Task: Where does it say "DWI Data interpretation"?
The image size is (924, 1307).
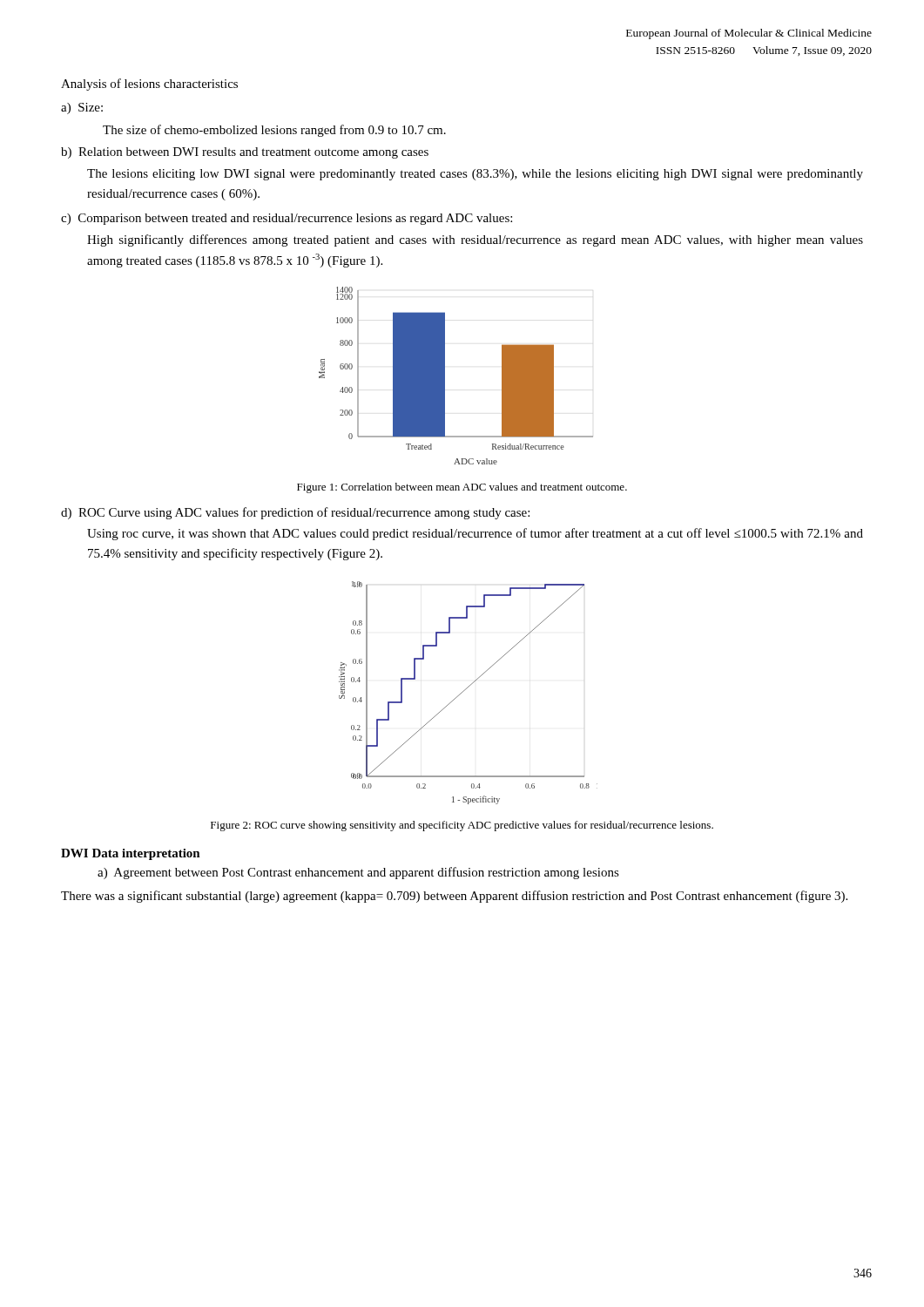Action: click(x=131, y=853)
